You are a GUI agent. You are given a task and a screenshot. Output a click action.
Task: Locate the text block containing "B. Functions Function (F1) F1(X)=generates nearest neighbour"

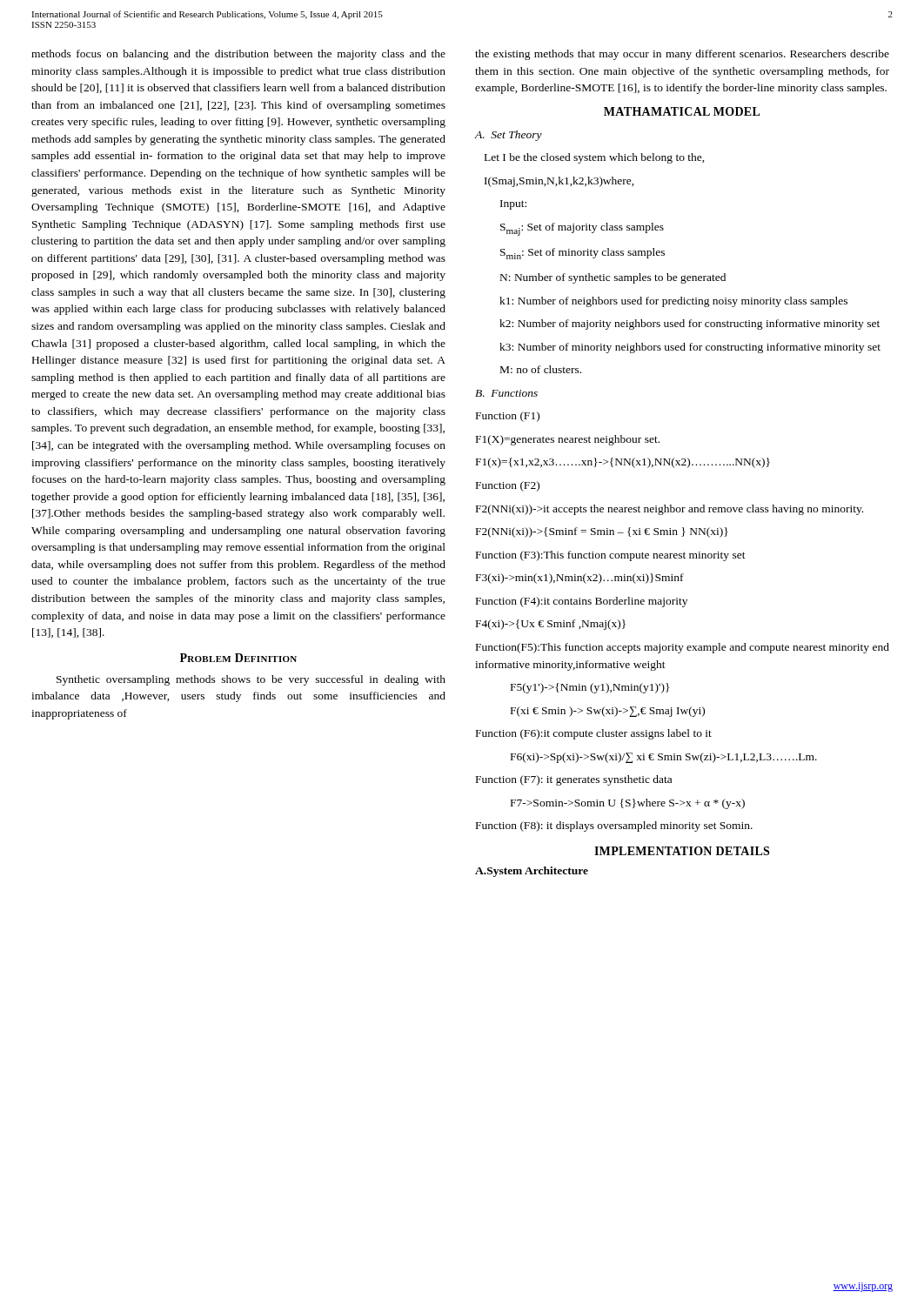click(x=682, y=609)
